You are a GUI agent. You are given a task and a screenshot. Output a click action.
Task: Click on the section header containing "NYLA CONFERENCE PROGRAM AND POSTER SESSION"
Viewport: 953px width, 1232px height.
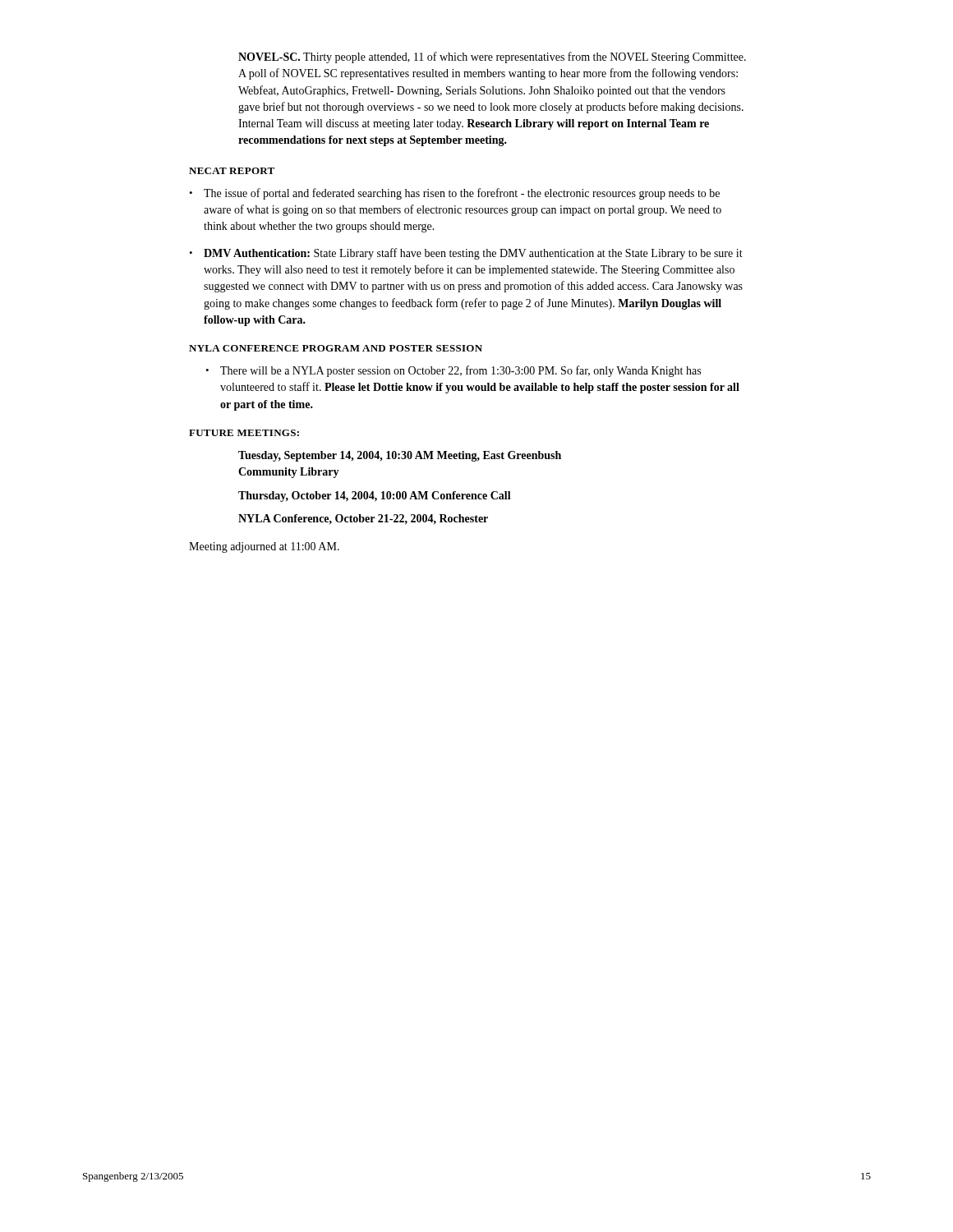click(336, 348)
